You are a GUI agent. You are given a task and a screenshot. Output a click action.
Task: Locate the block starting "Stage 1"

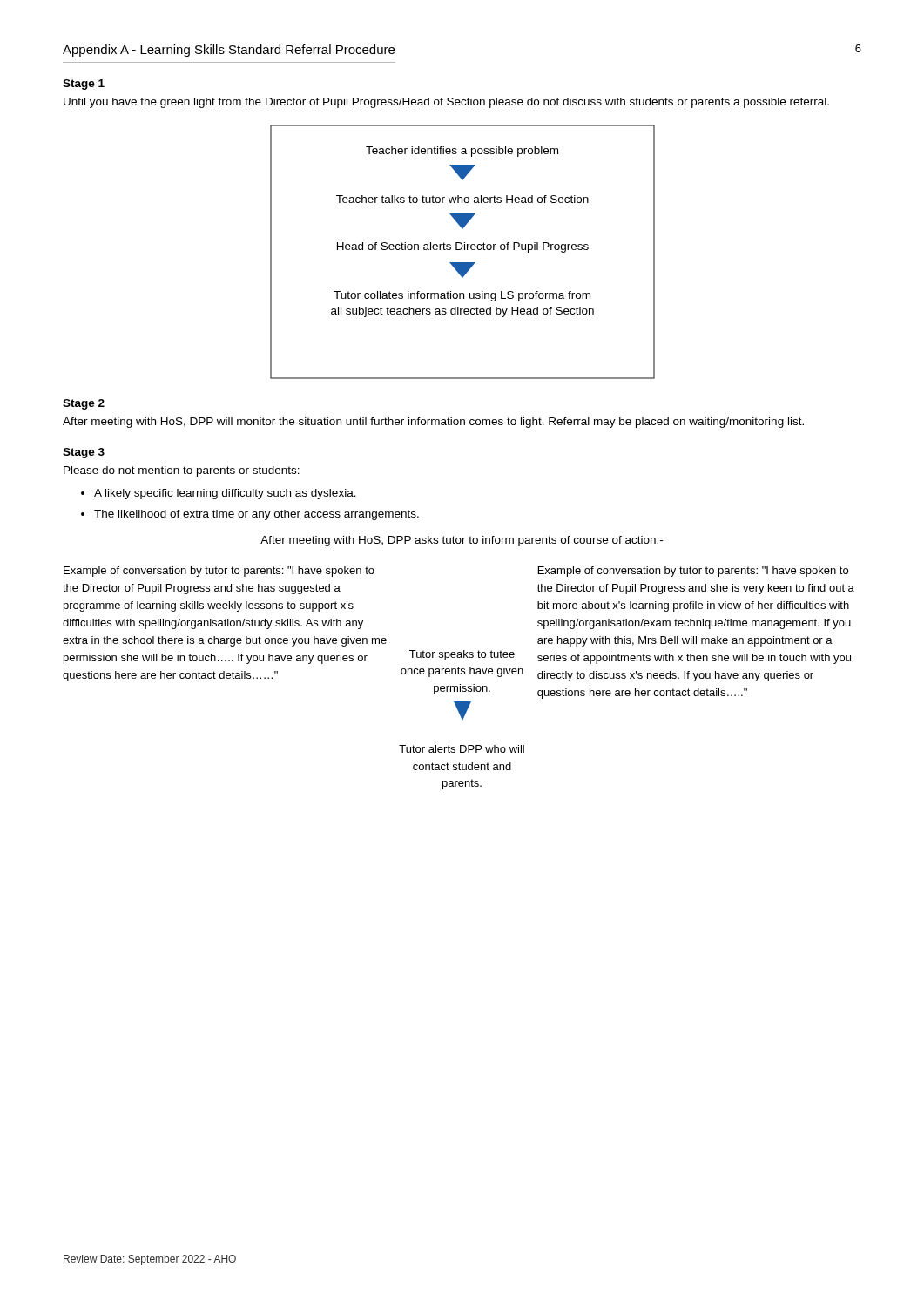click(84, 83)
